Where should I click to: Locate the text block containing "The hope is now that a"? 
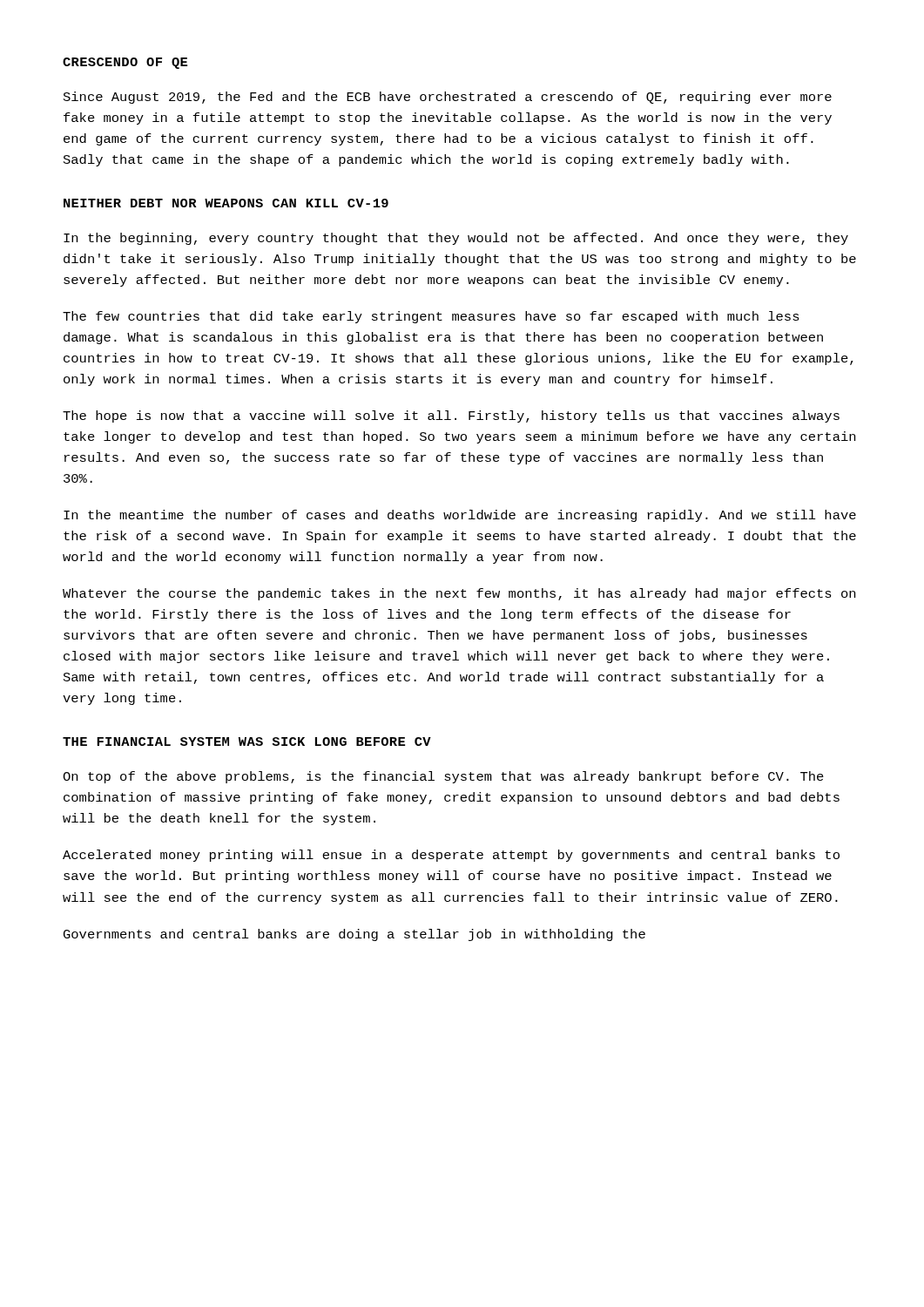point(460,448)
